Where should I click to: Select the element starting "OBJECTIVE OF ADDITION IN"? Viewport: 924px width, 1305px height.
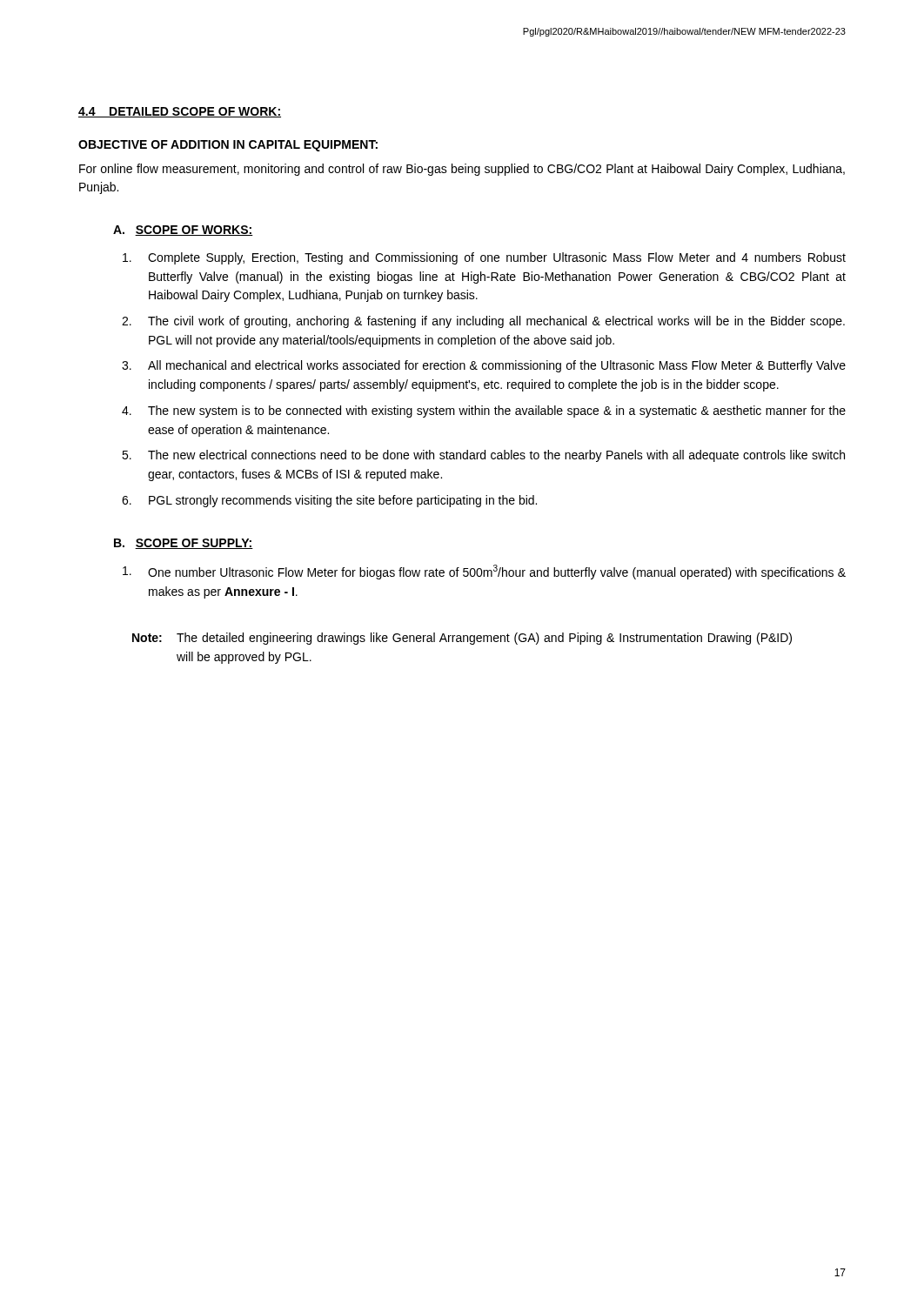[228, 144]
